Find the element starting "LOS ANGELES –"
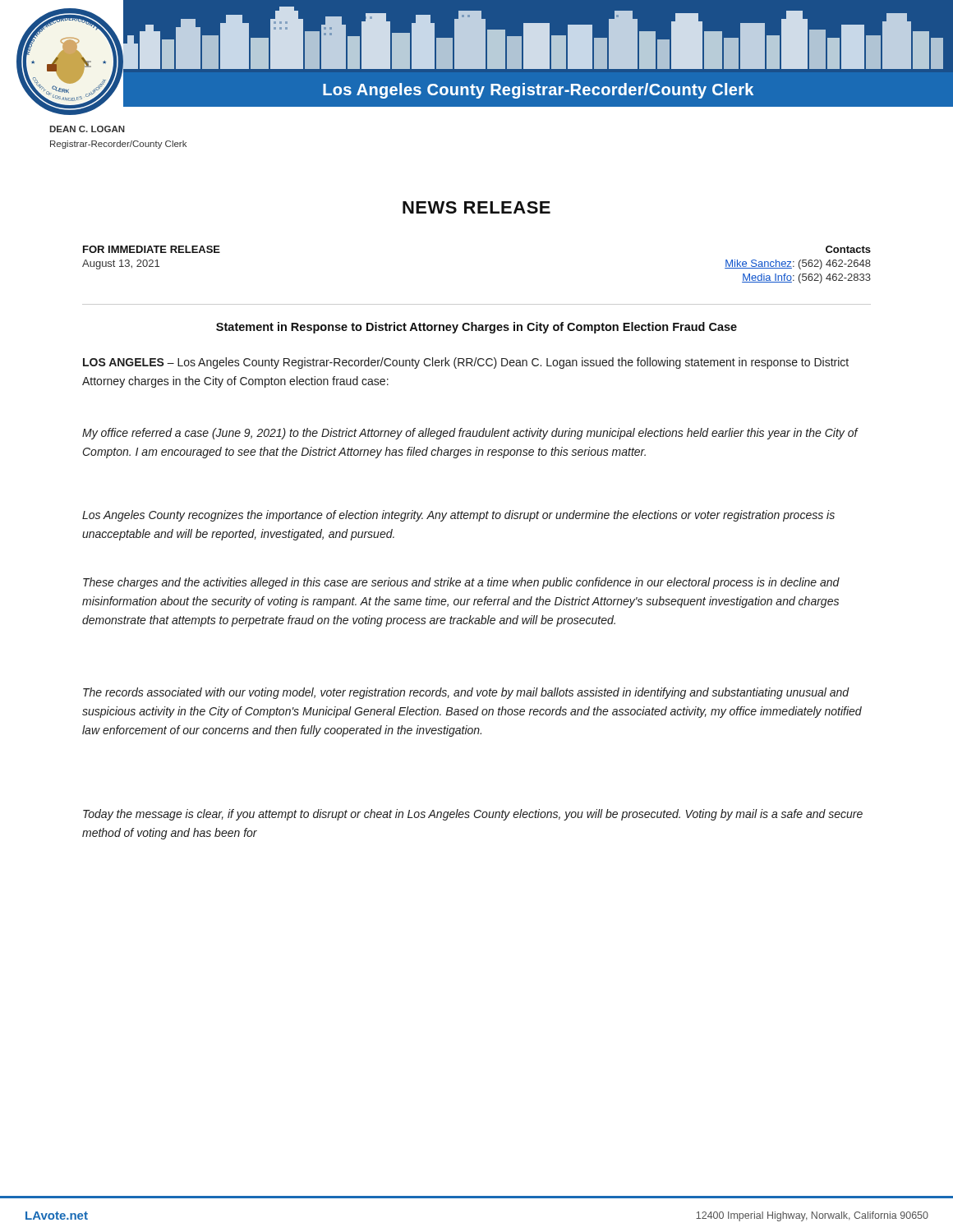The width and height of the screenshot is (953, 1232). pos(465,372)
